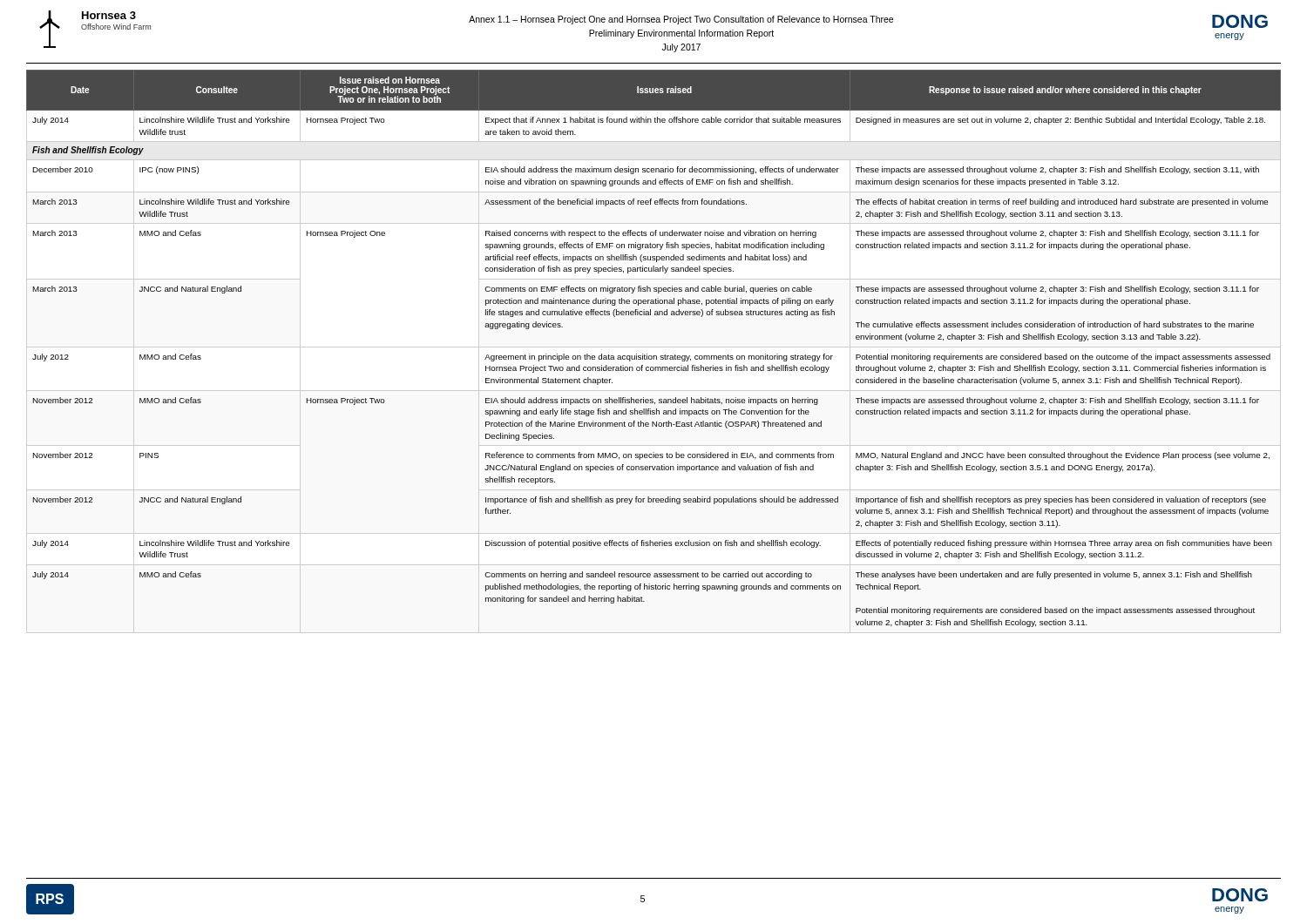Screen dimensions: 924x1307
Task: Select the table
Action: (x=654, y=471)
